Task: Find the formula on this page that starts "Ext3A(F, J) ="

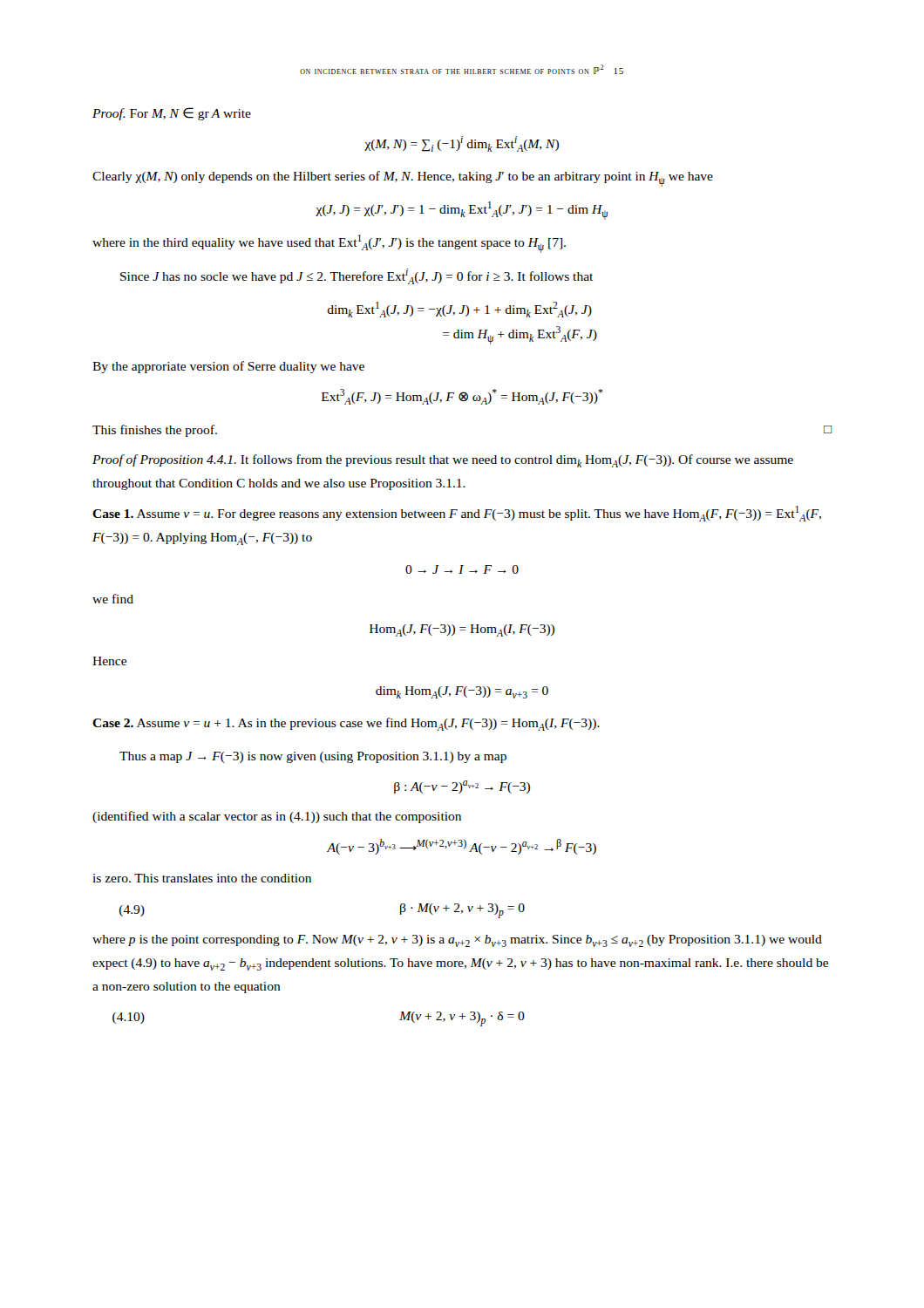Action: click(462, 398)
